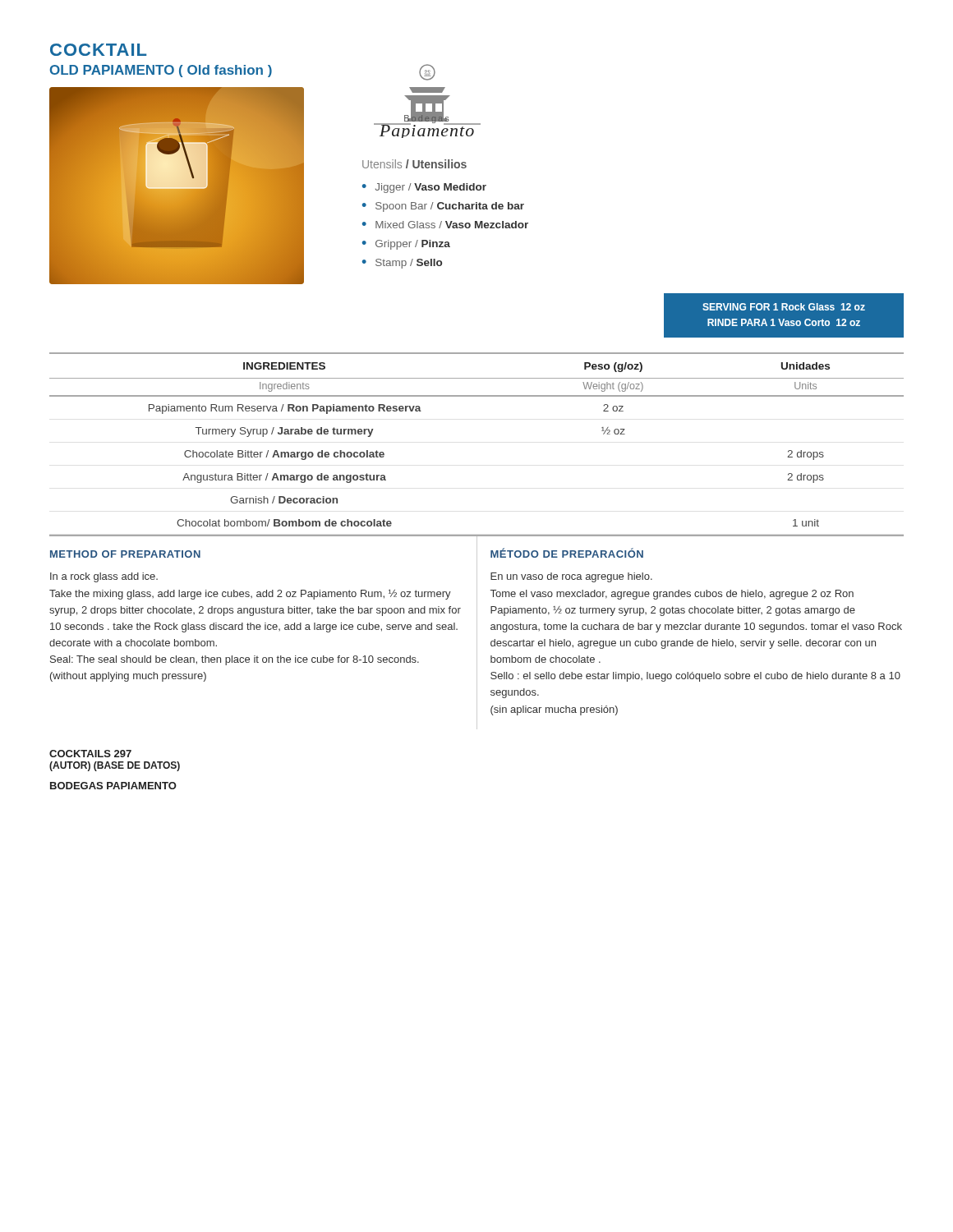
Task: Locate the title with the text "COCKTAIL OLD PAPIAMENTO ( Old fashion )"
Action: (189, 59)
